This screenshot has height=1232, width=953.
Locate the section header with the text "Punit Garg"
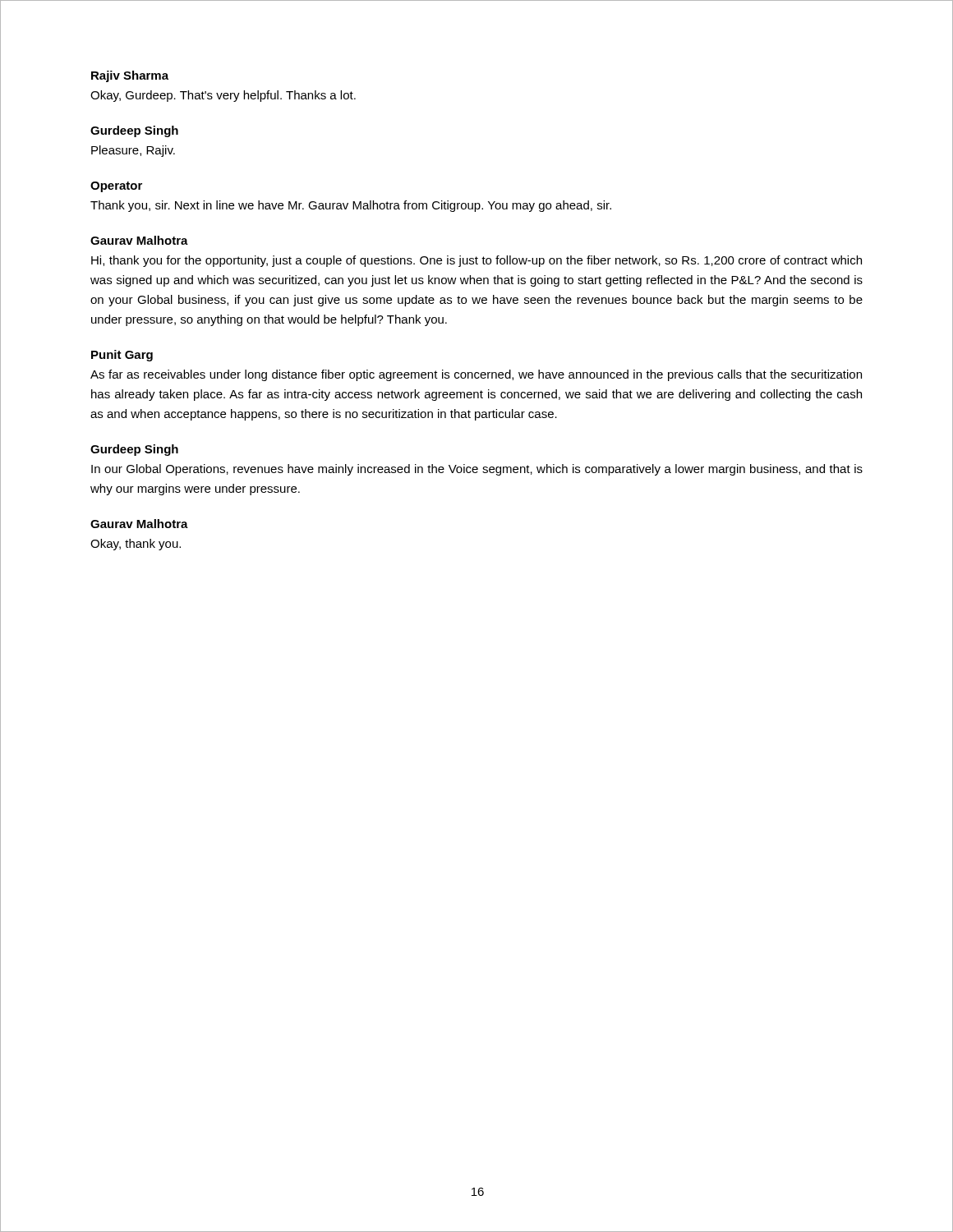122,354
